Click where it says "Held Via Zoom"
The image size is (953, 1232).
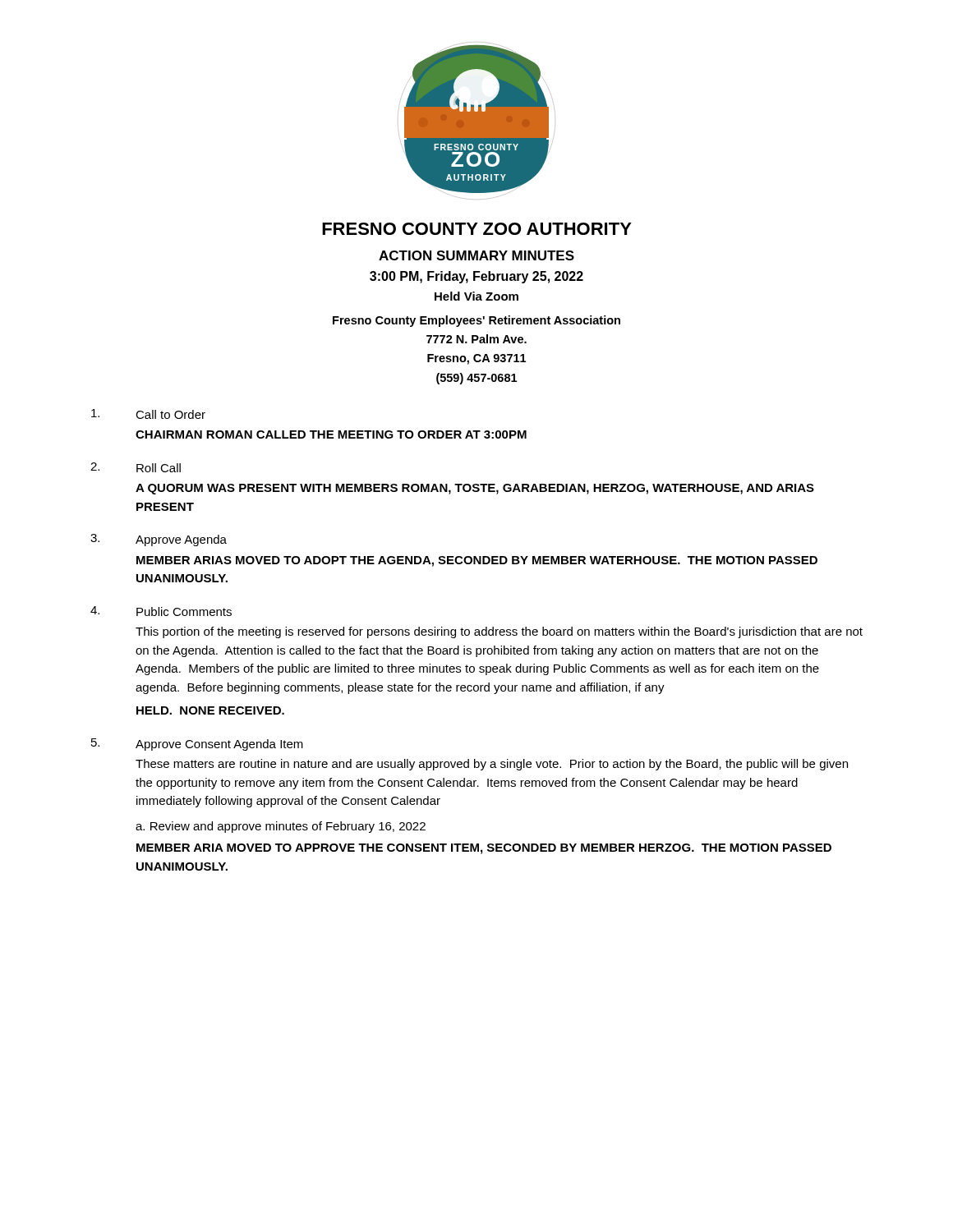click(x=476, y=296)
